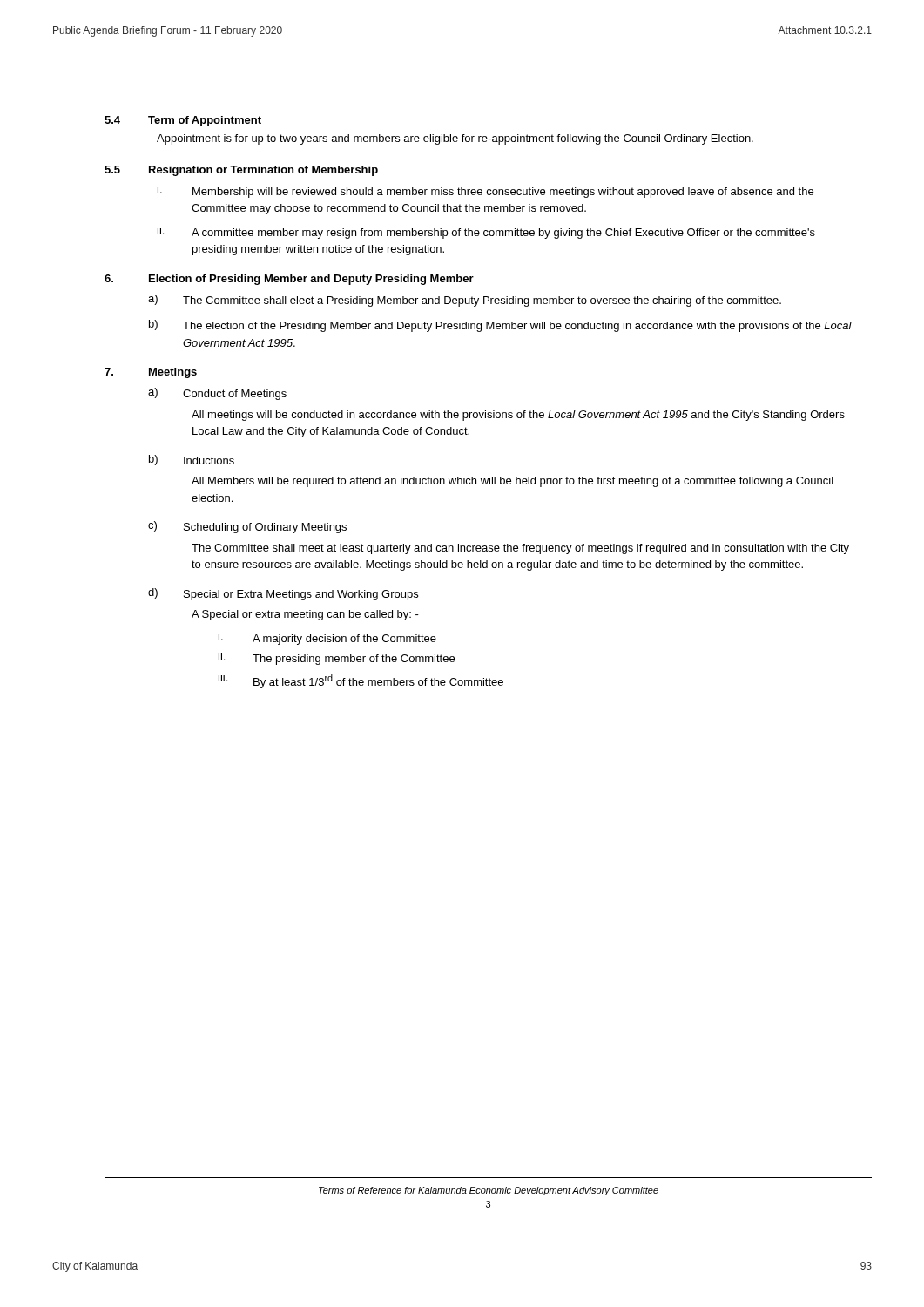Select the text block that says "All Members will be required to"
This screenshot has width=924, height=1307.
click(x=513, y=489)
